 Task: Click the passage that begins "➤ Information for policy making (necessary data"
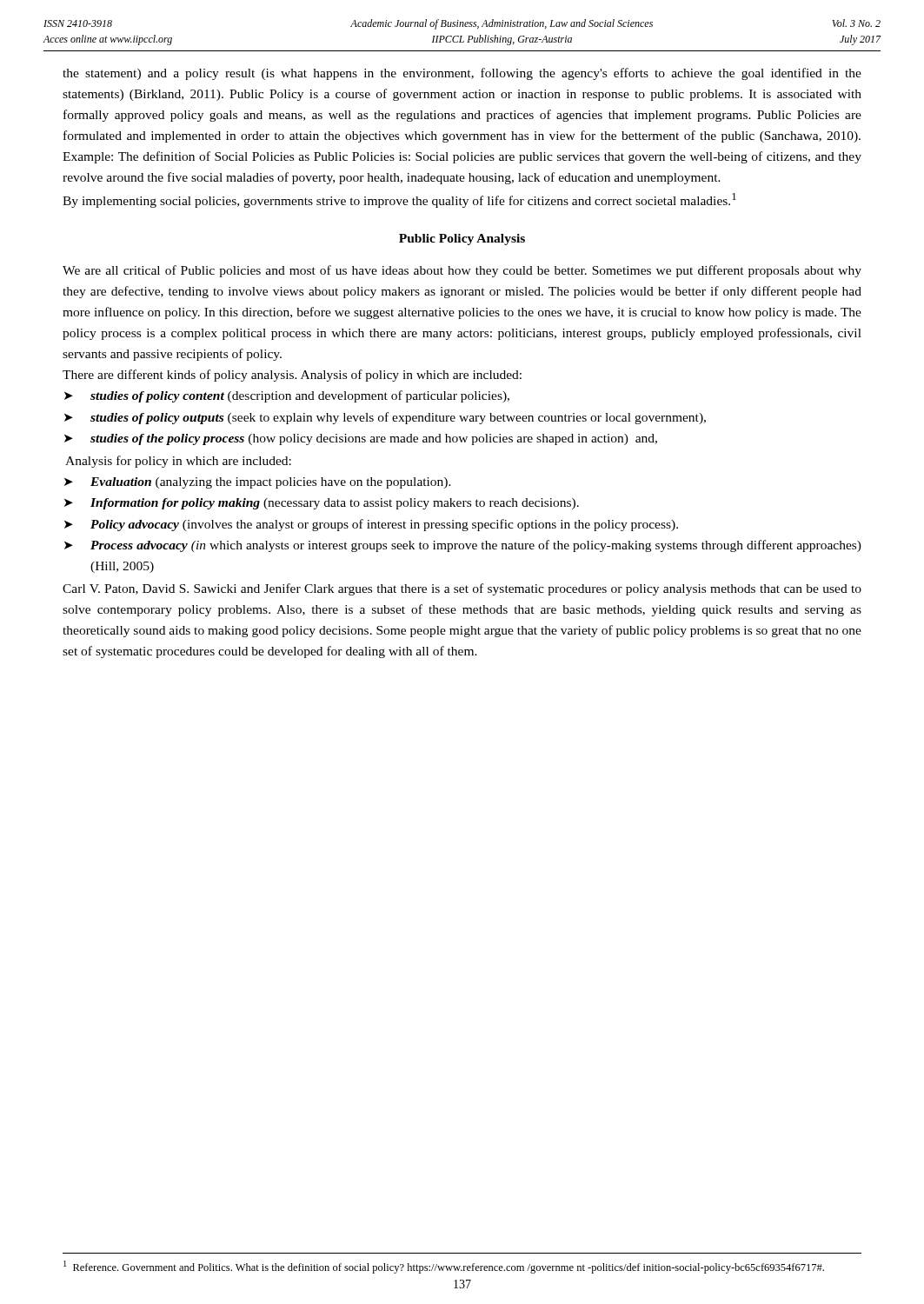pyautogui.click(x=462, y=503)
